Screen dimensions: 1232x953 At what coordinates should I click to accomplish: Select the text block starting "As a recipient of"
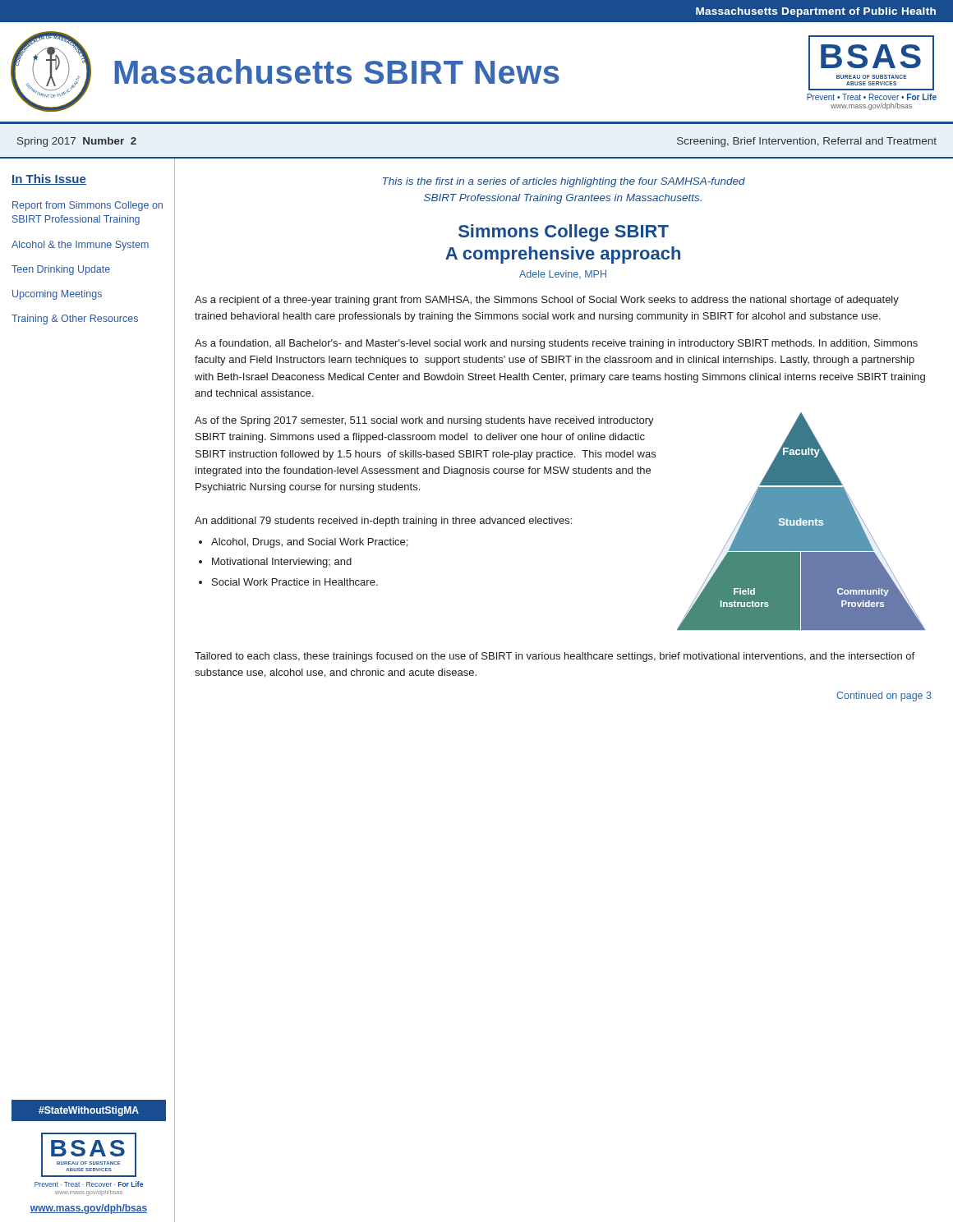coord(547,307)
